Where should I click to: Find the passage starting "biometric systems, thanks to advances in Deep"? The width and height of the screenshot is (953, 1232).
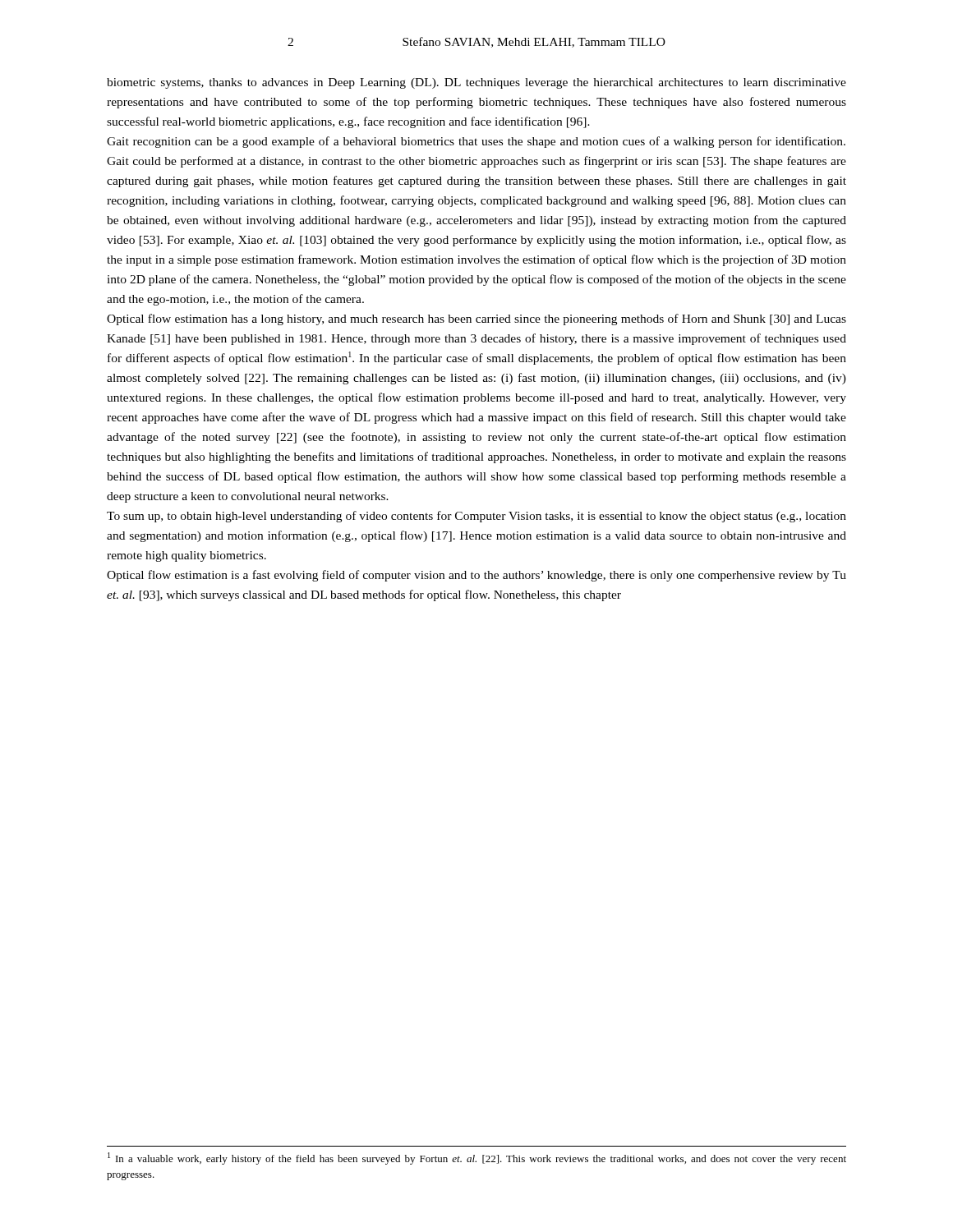pyautogui.click(x=476, y=102)
